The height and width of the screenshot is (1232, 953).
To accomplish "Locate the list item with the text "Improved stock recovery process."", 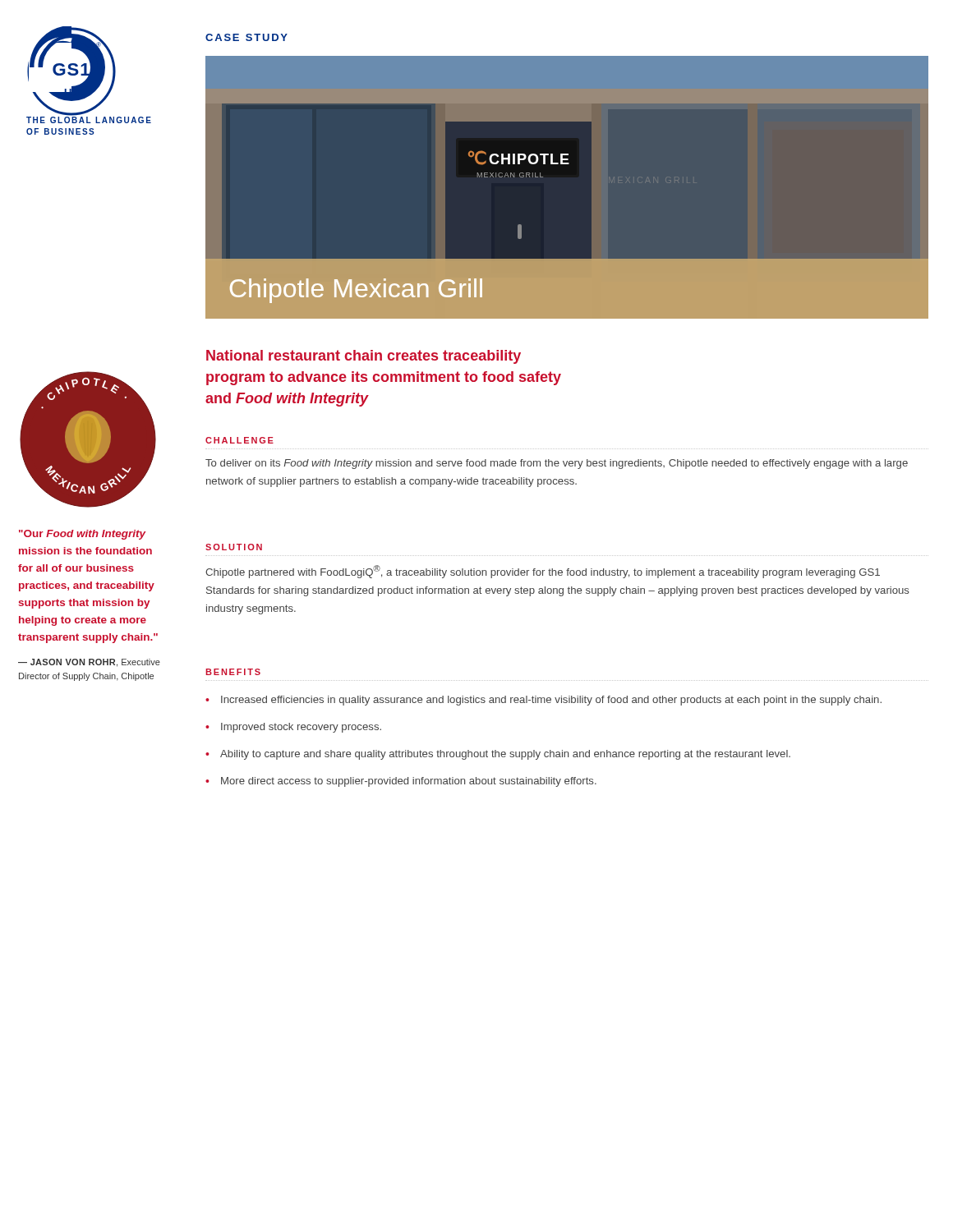I will point(301,727).
